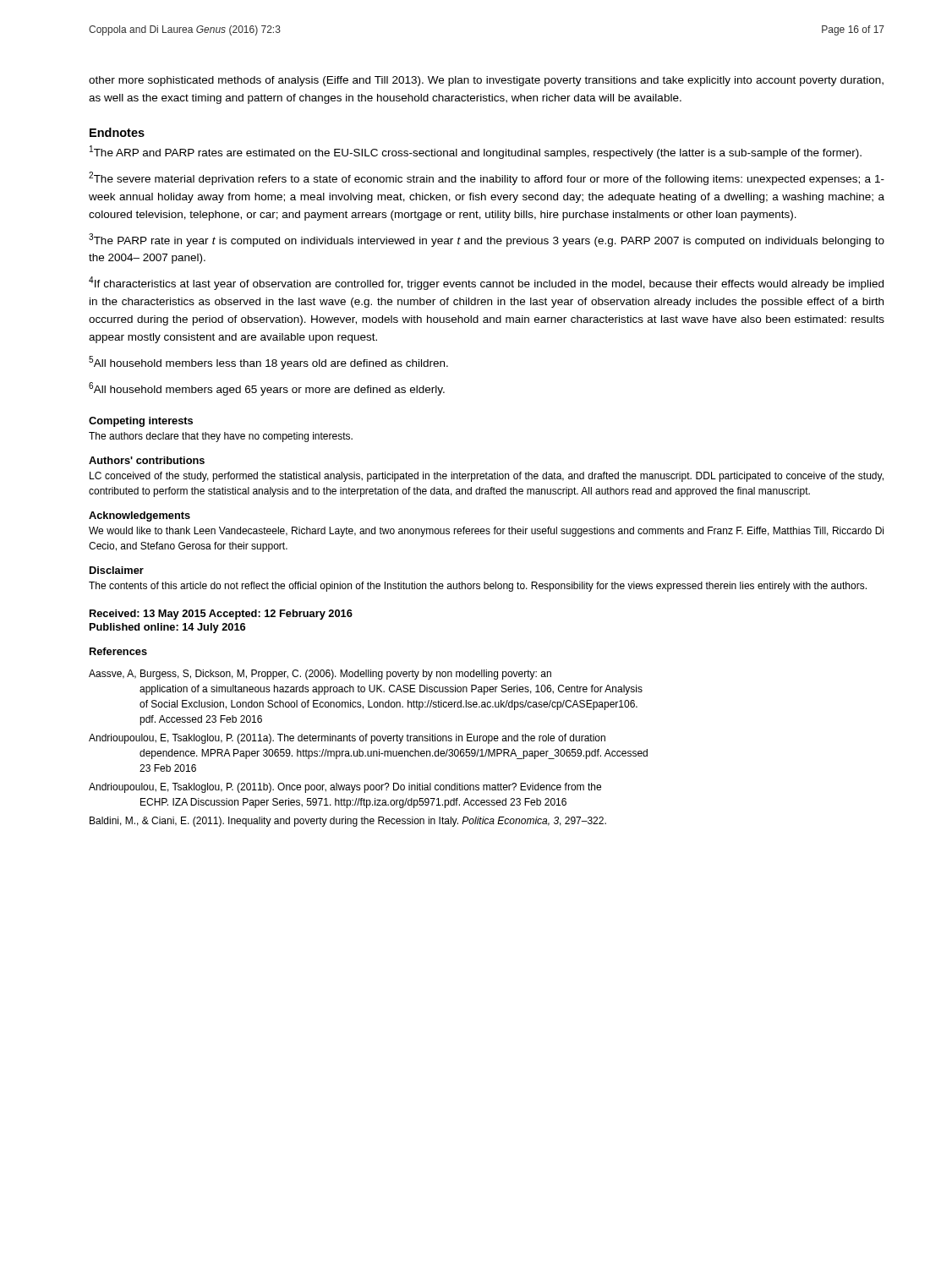Point to the passage starting "1The ARP and PARP rates are"
Viewport: 952px width, 1268px height.
pyautogui.click(x=487, y=153)
